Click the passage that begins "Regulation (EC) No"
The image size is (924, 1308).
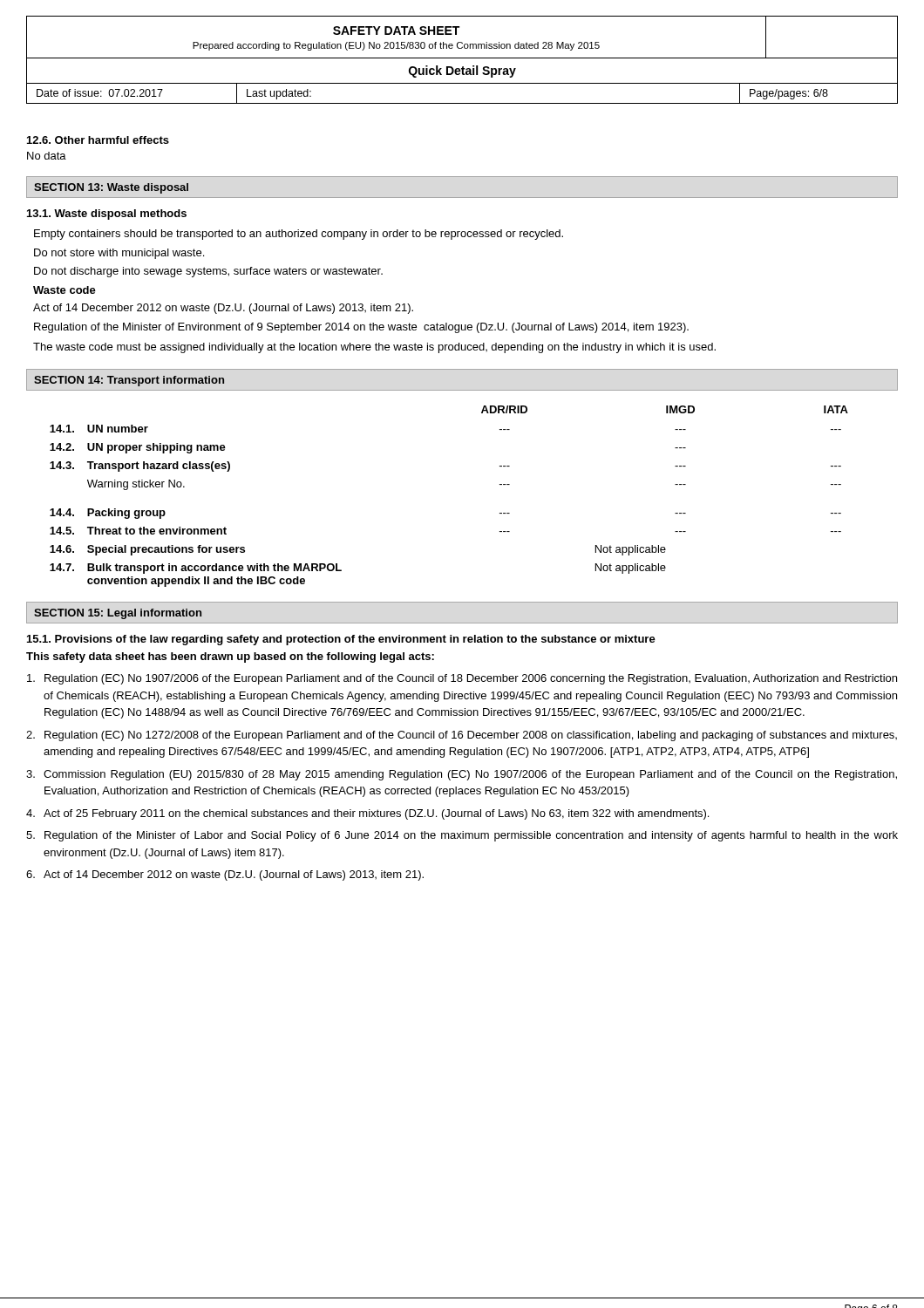point(462,695)
